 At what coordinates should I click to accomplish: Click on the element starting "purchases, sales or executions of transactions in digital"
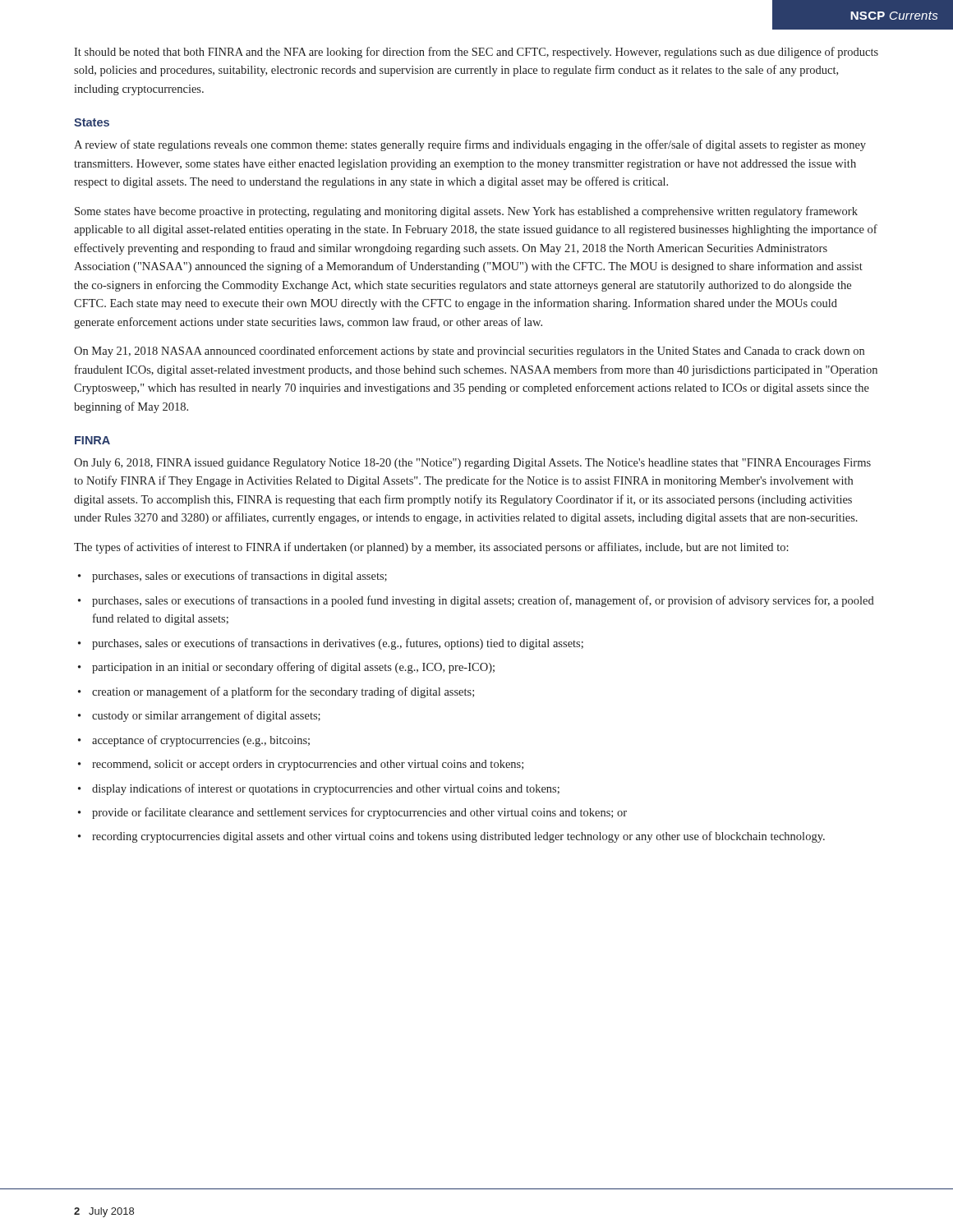240,576
